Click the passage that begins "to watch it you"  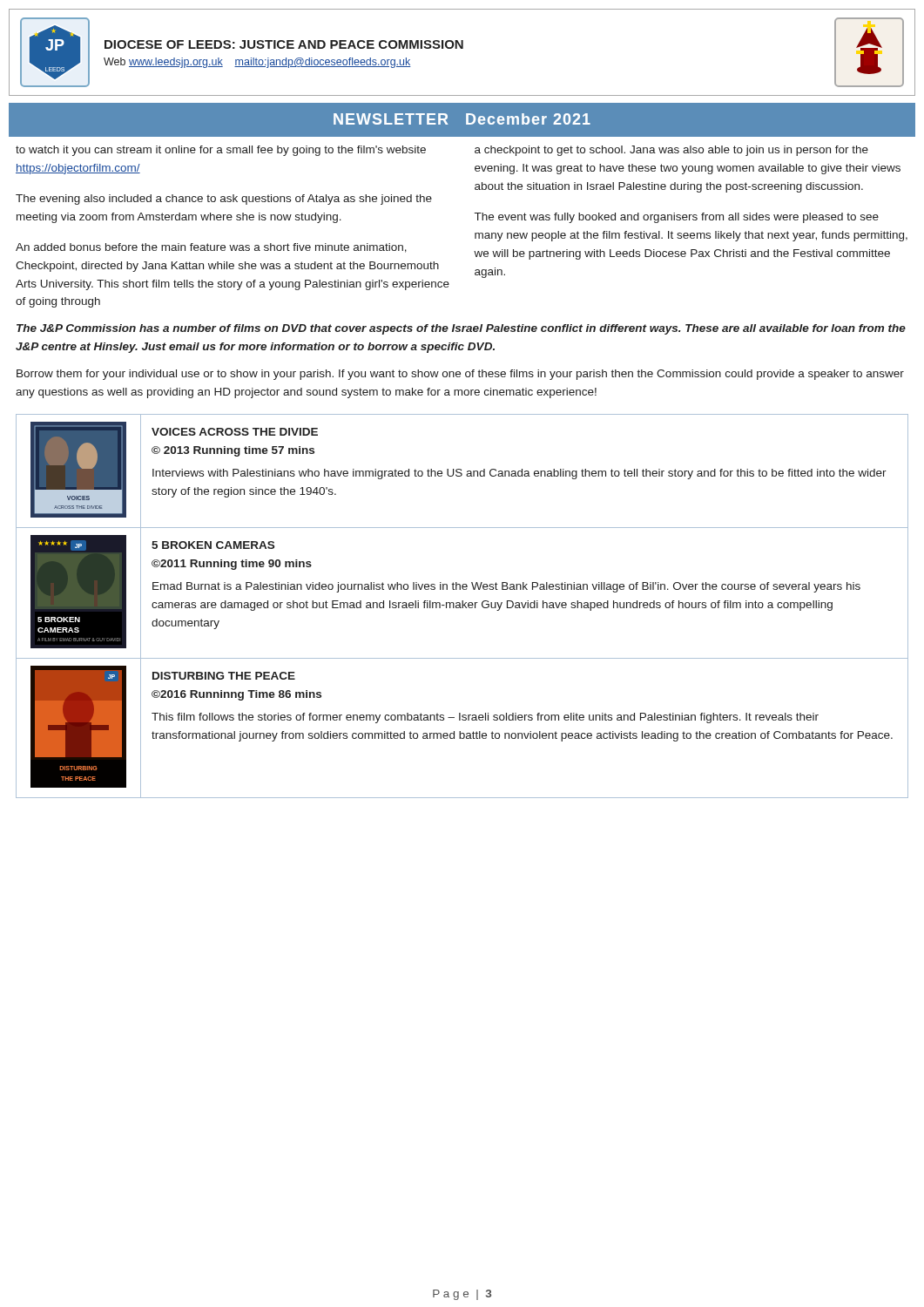pyautogui.click(x=233, y=226)
